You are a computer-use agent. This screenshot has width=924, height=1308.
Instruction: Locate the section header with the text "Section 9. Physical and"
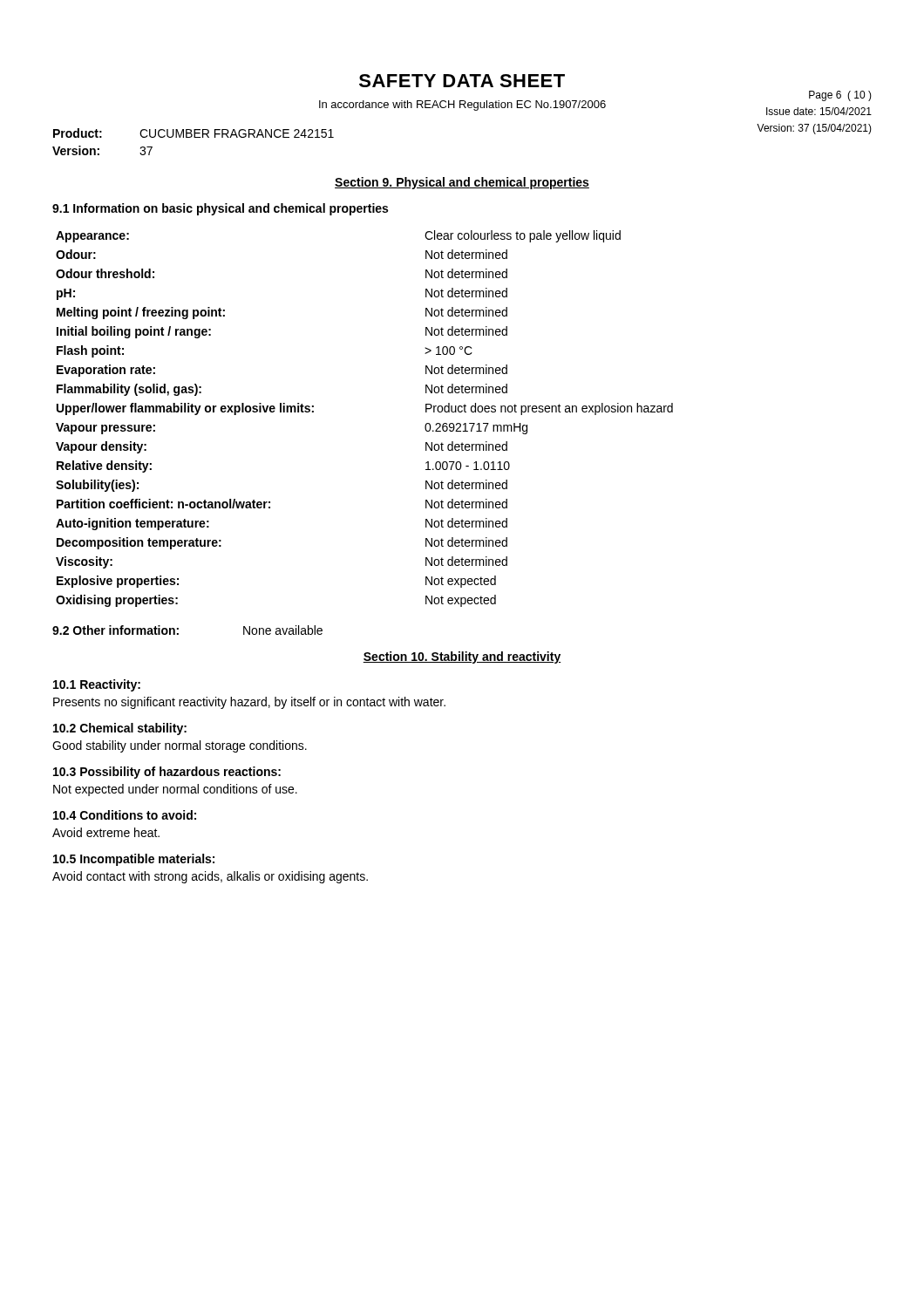click(462, 182)
